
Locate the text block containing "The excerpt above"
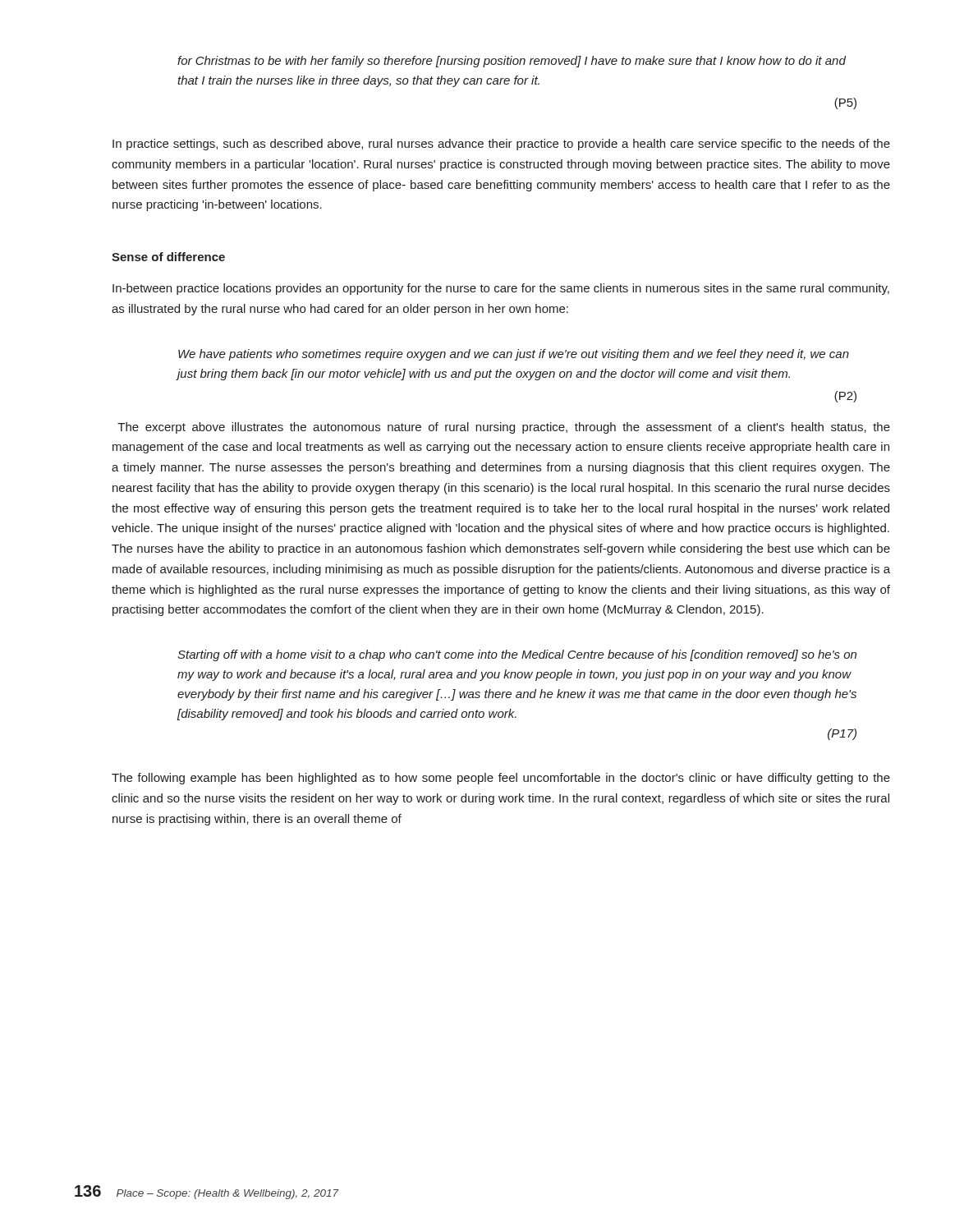[x=501, y=518]
